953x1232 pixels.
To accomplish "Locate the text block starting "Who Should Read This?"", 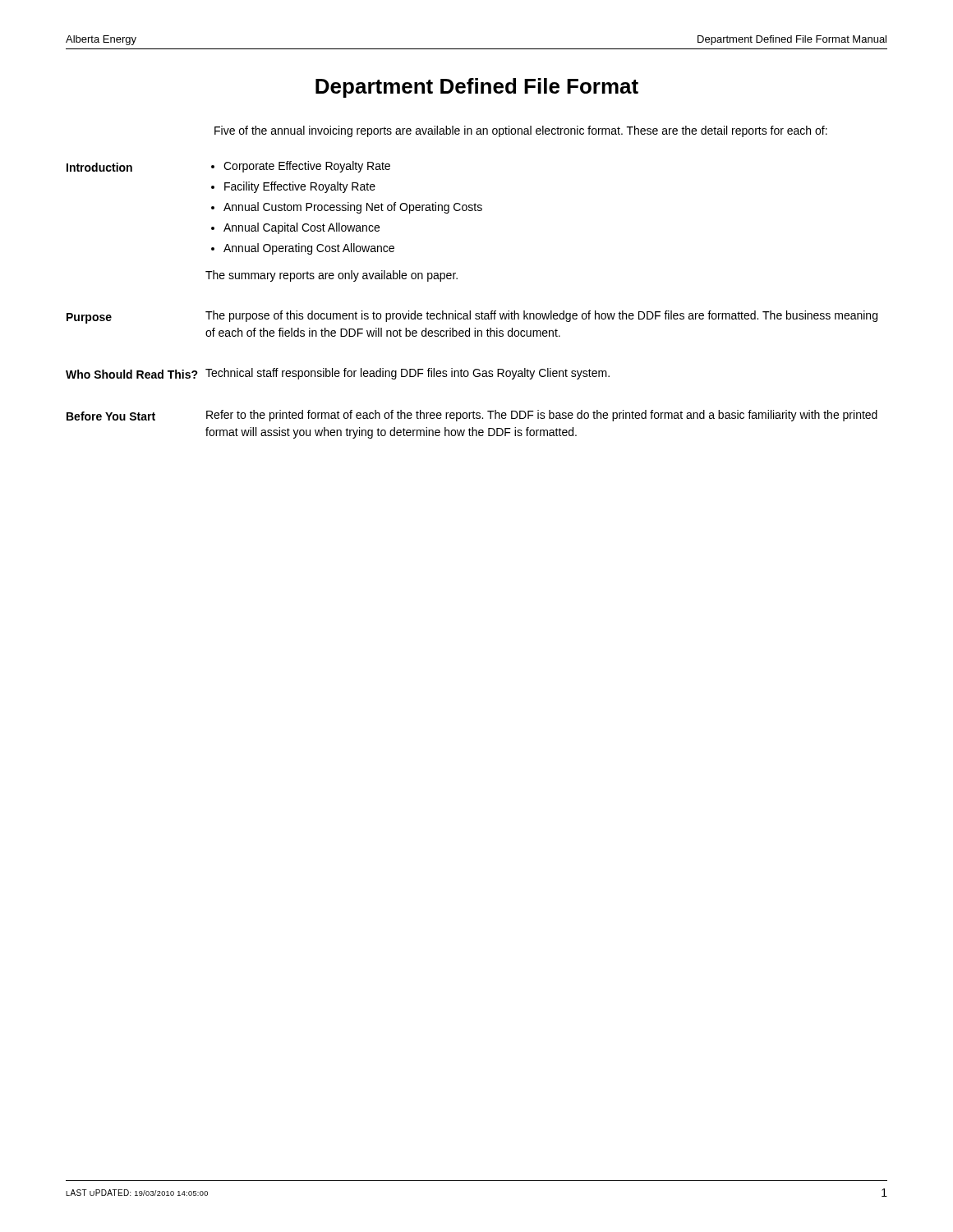I will (x=132, y=375).
